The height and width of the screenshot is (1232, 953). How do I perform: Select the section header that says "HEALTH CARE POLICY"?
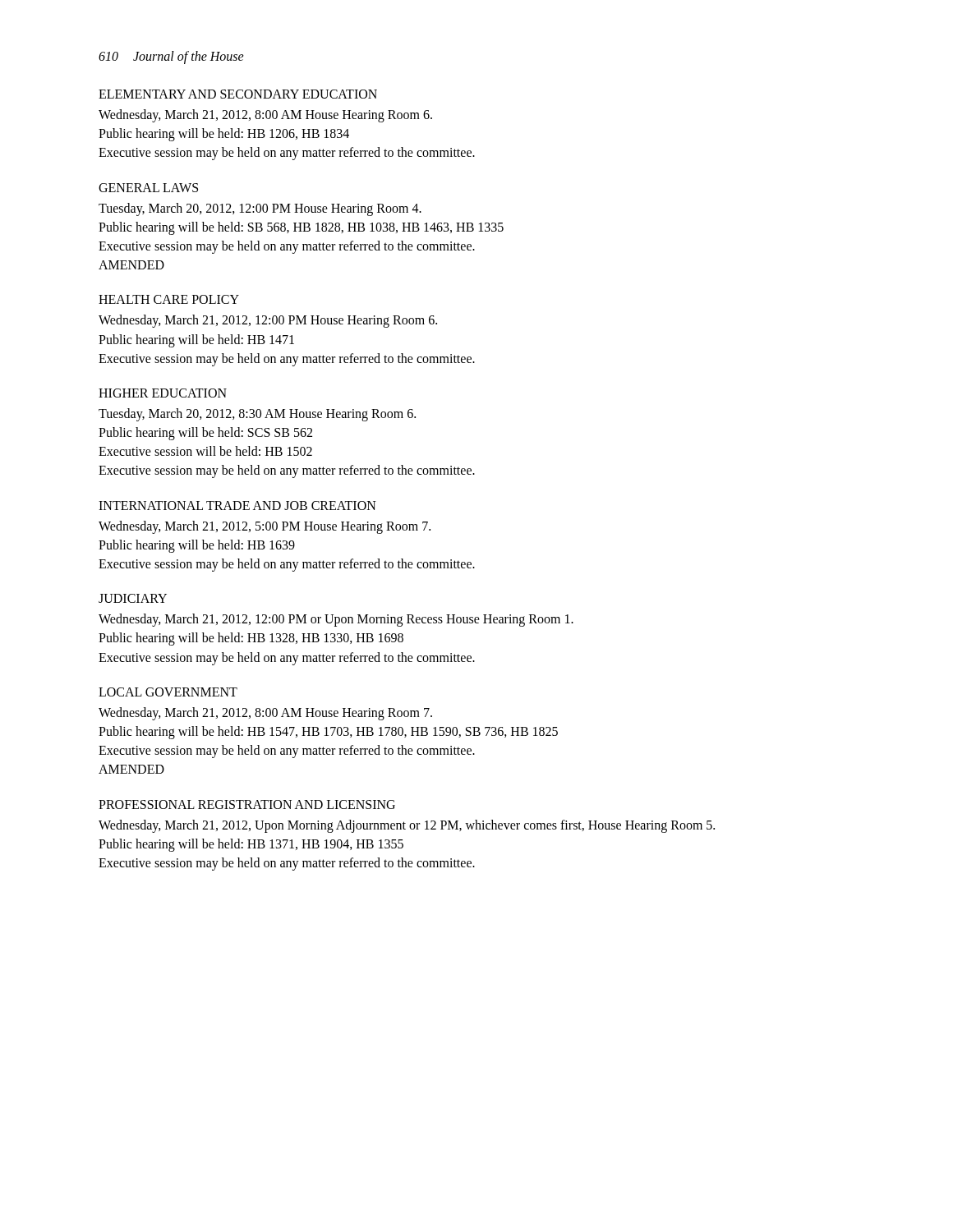pyautogui.click(x=169, y=299)
